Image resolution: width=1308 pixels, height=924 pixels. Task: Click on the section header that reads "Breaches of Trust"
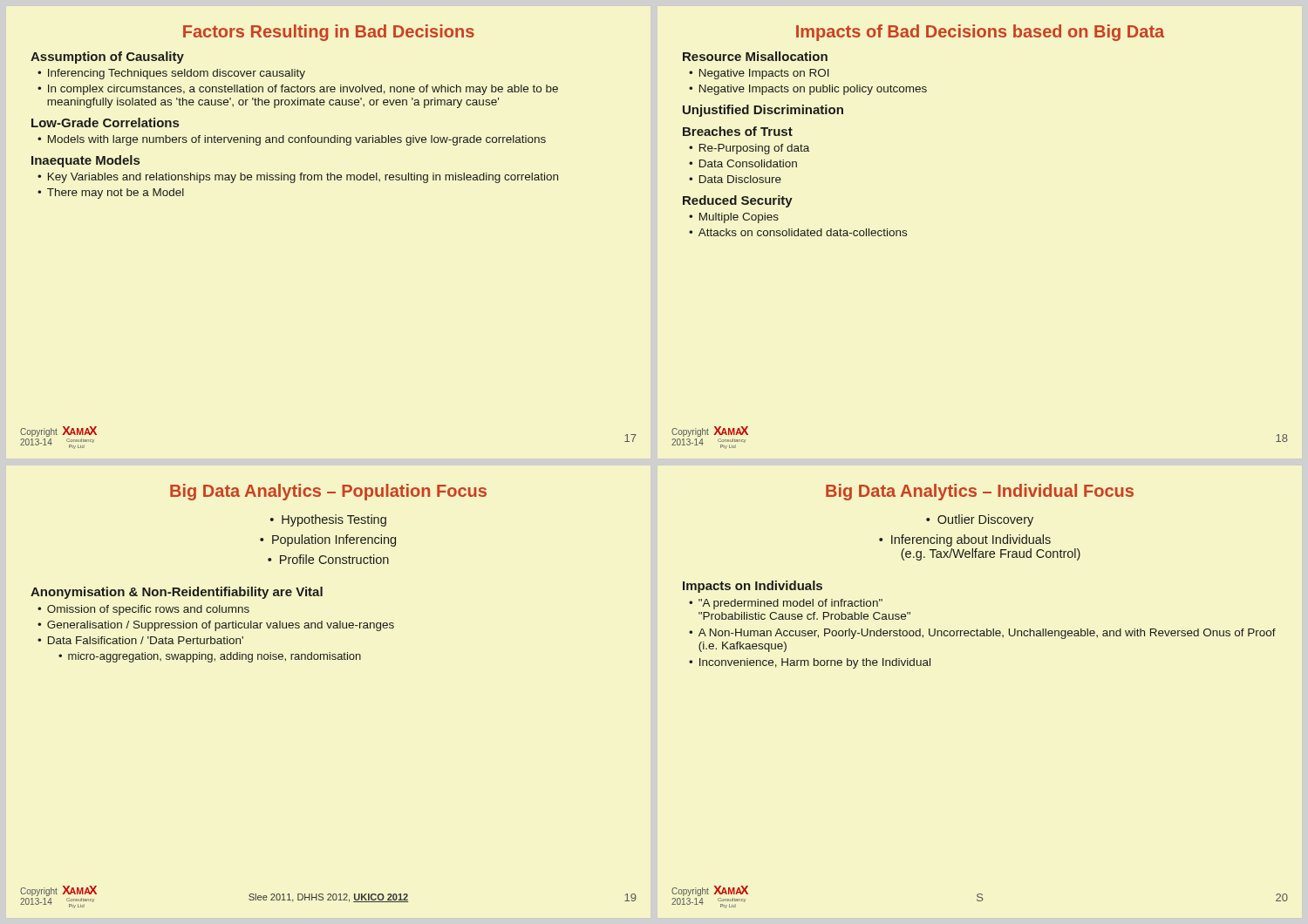click(x=737, y=131)
